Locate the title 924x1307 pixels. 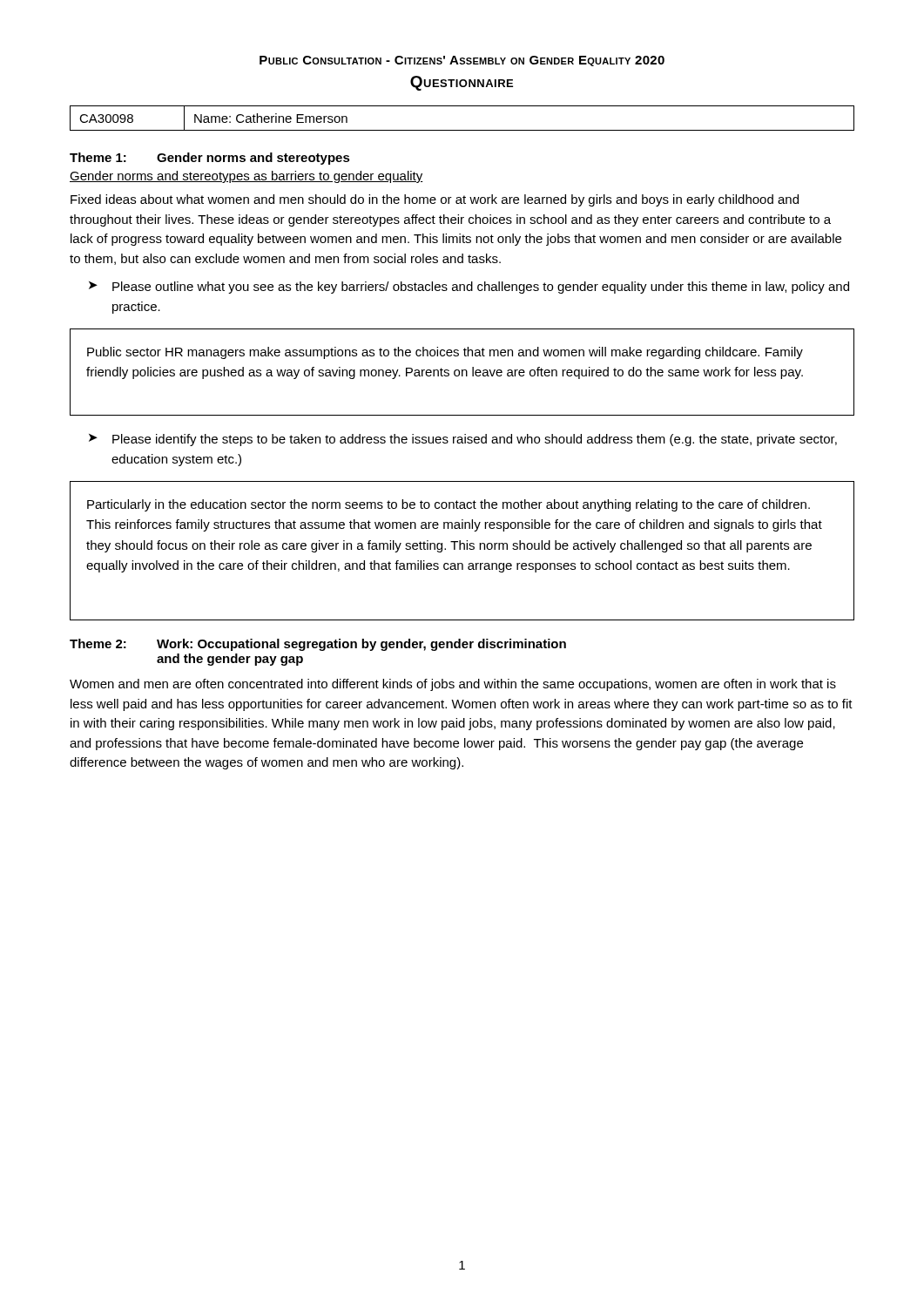coord(462,81)
